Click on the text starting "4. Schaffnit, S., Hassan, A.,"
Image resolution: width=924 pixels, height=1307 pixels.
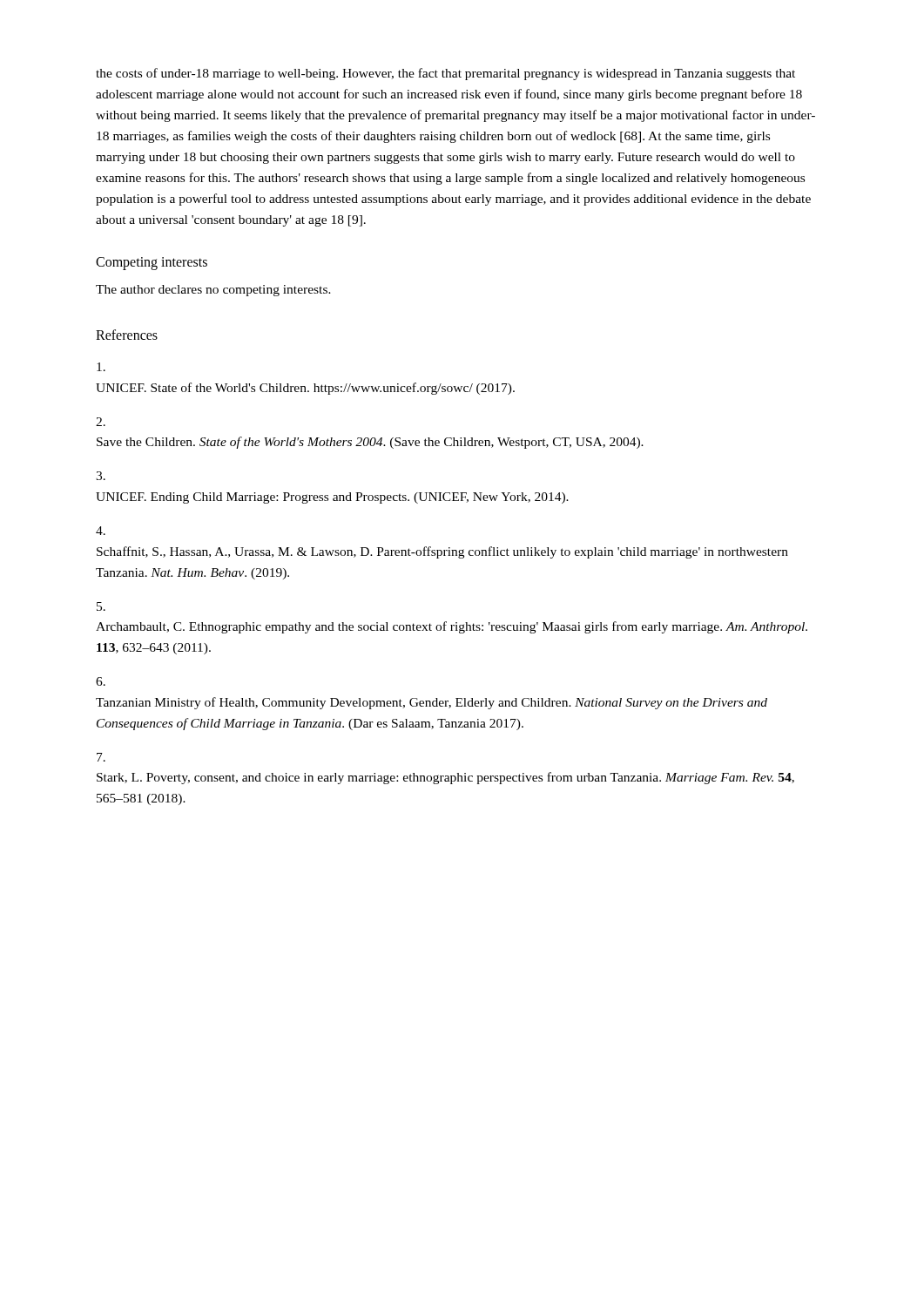coord(458,553)
